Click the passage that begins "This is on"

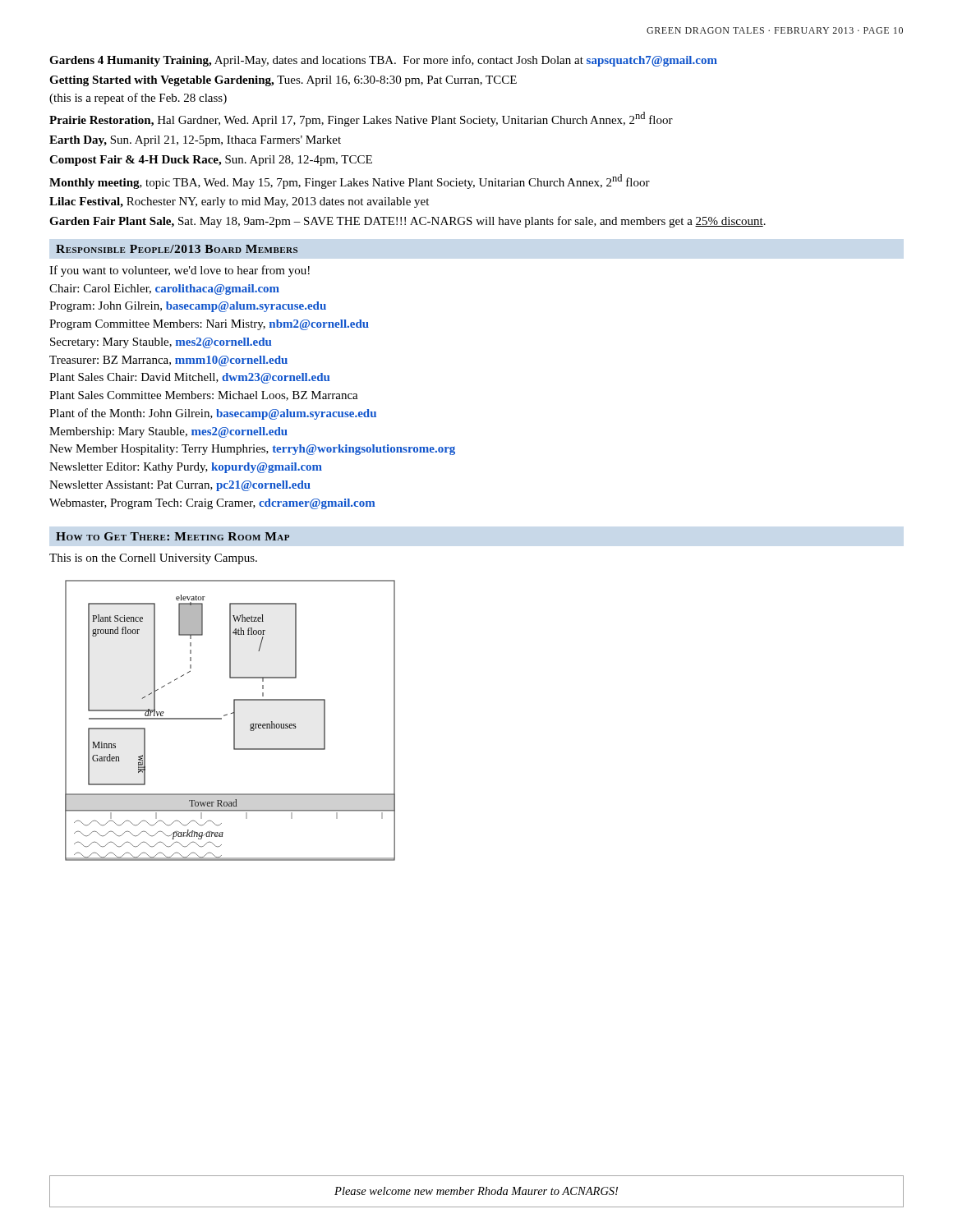154,558
